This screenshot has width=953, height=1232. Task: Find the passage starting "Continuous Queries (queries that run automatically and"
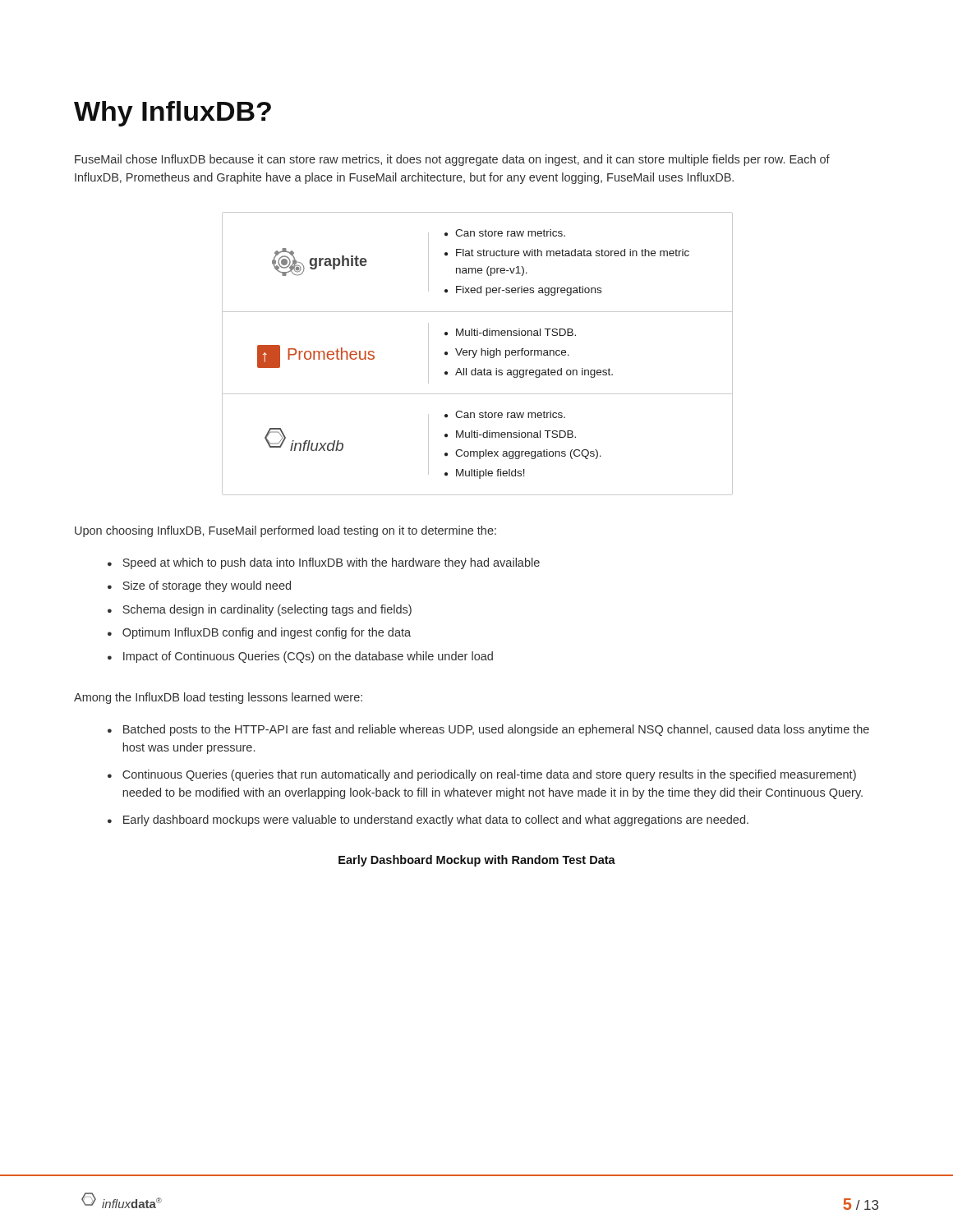pos(493,783)
